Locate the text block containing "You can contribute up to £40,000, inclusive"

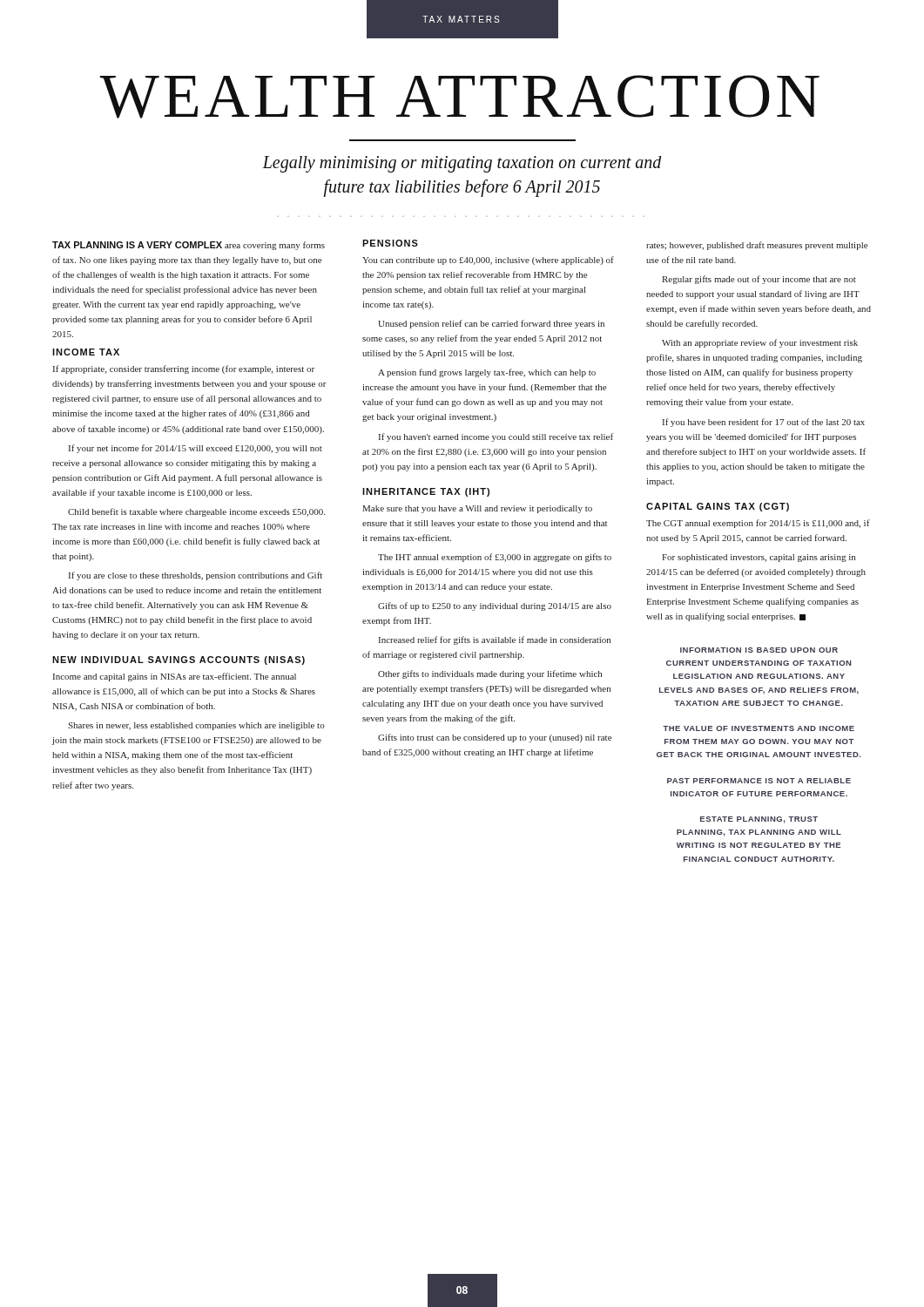pos(489,363)
